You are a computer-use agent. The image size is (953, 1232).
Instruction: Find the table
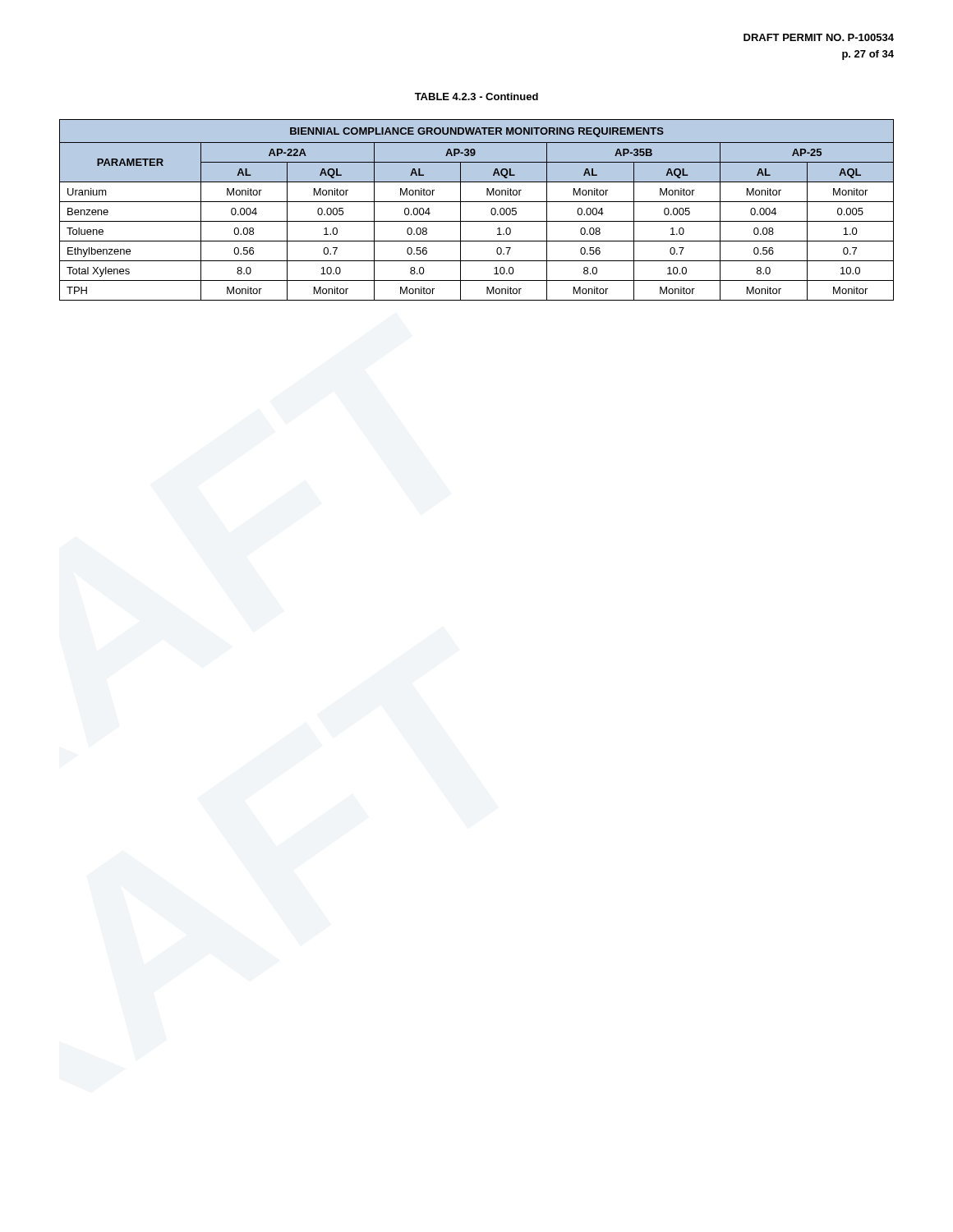coord(476,210)
